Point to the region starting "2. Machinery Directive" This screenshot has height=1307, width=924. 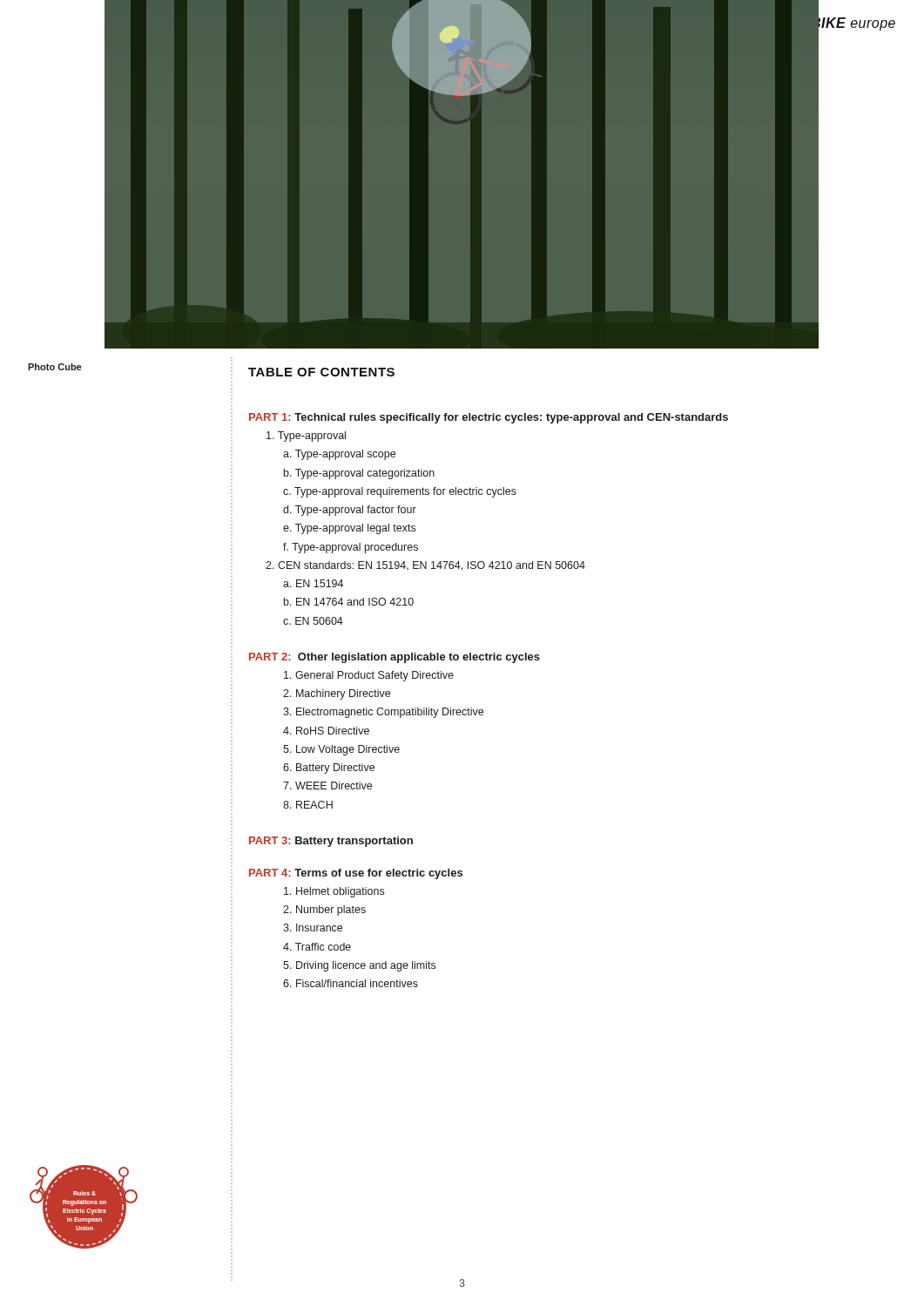pyautogui.click(x=337, y=694)
